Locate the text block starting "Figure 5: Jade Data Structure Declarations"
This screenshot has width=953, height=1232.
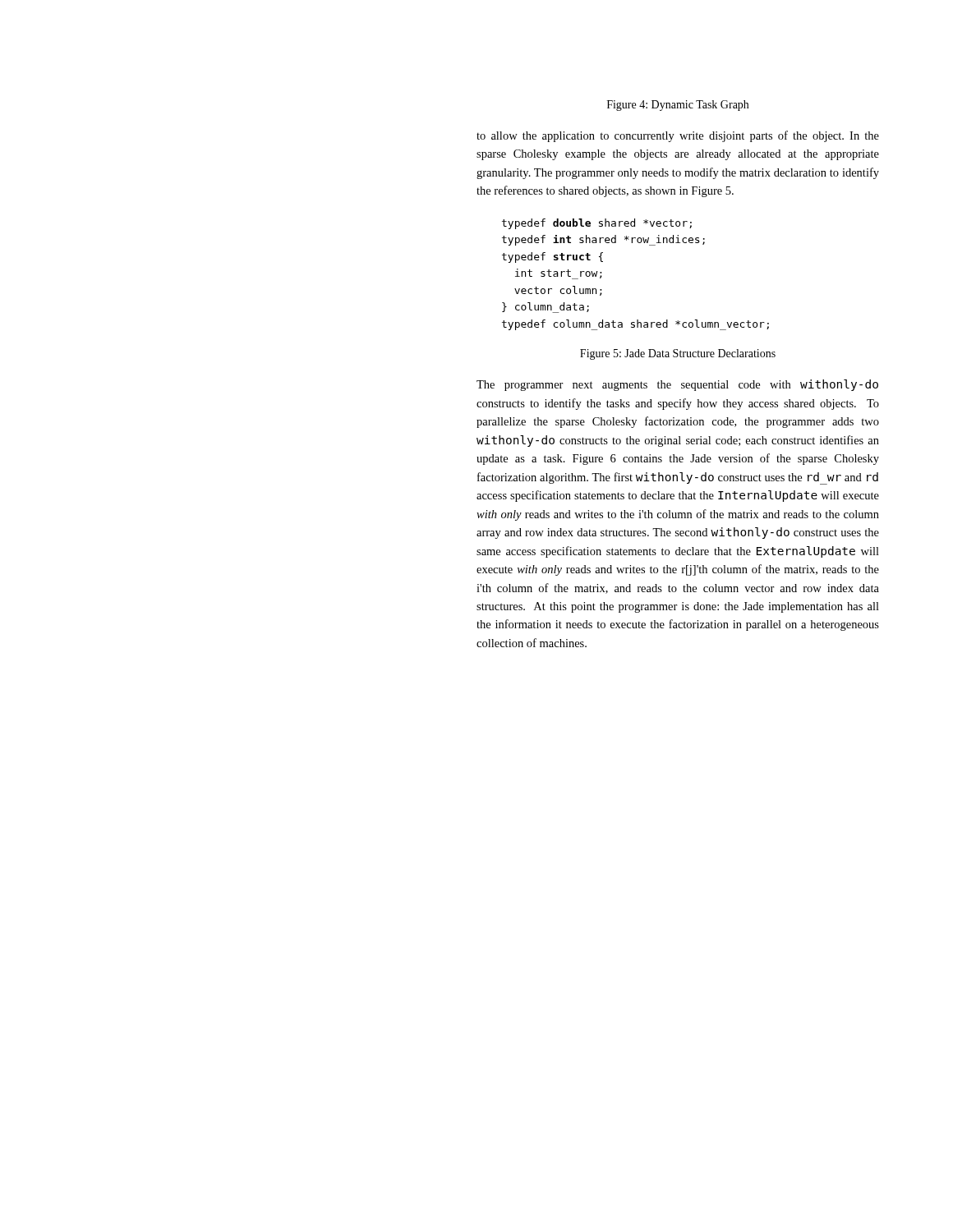[678, 354]
